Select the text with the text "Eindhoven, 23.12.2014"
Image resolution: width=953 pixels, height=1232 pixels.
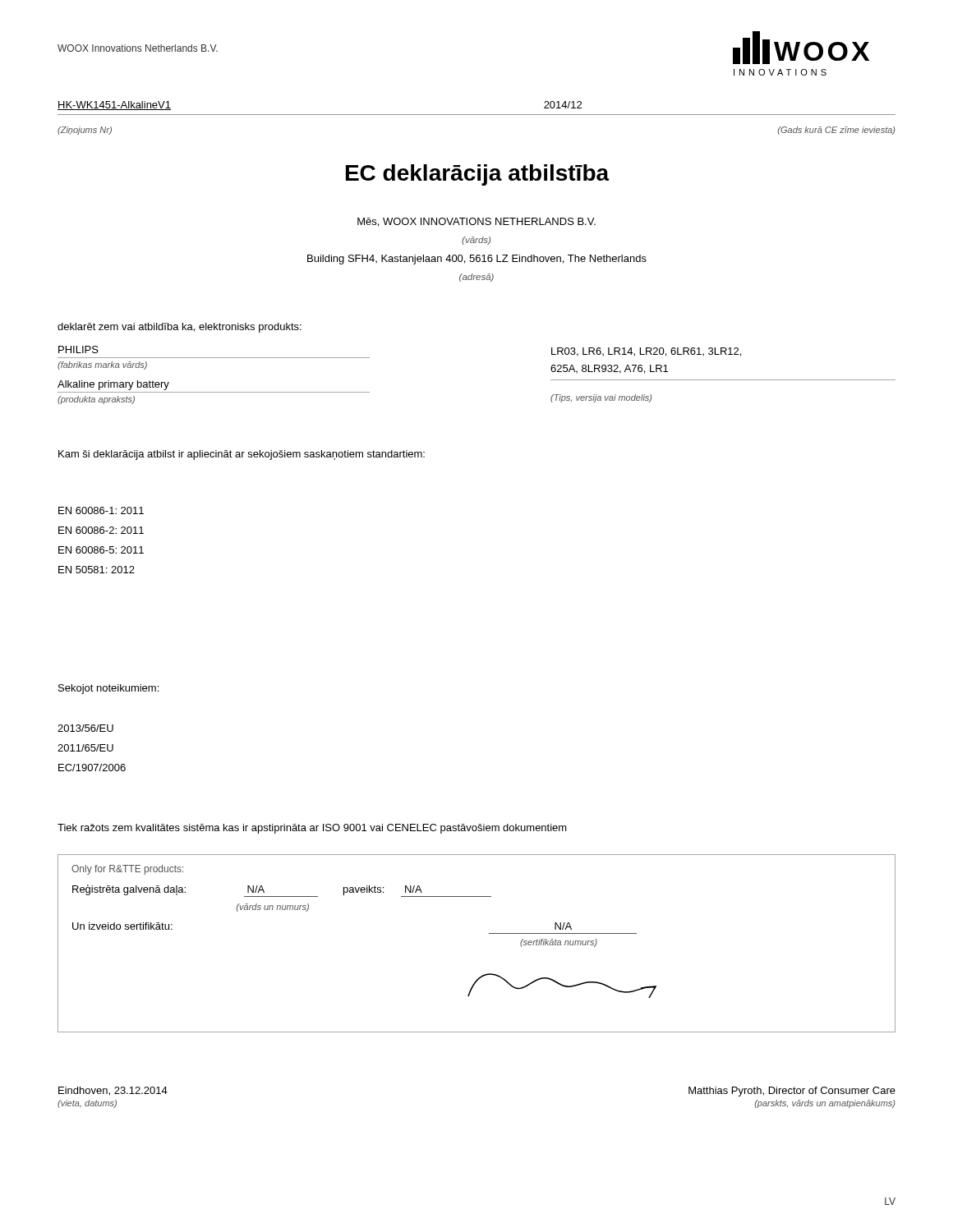(112, 1090)
